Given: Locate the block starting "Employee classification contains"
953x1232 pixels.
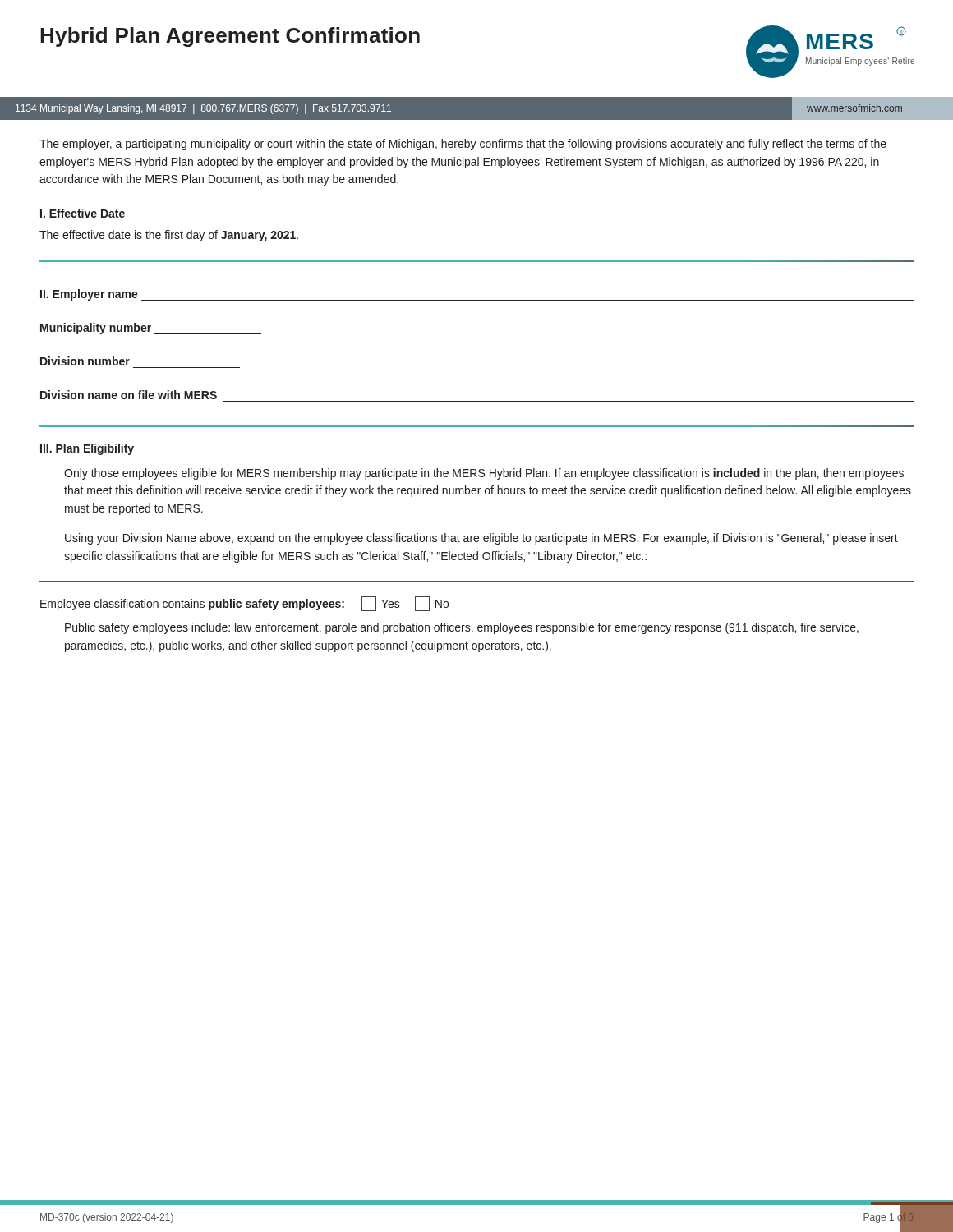Looking at the screenshot, I should [x=244, y=604].
